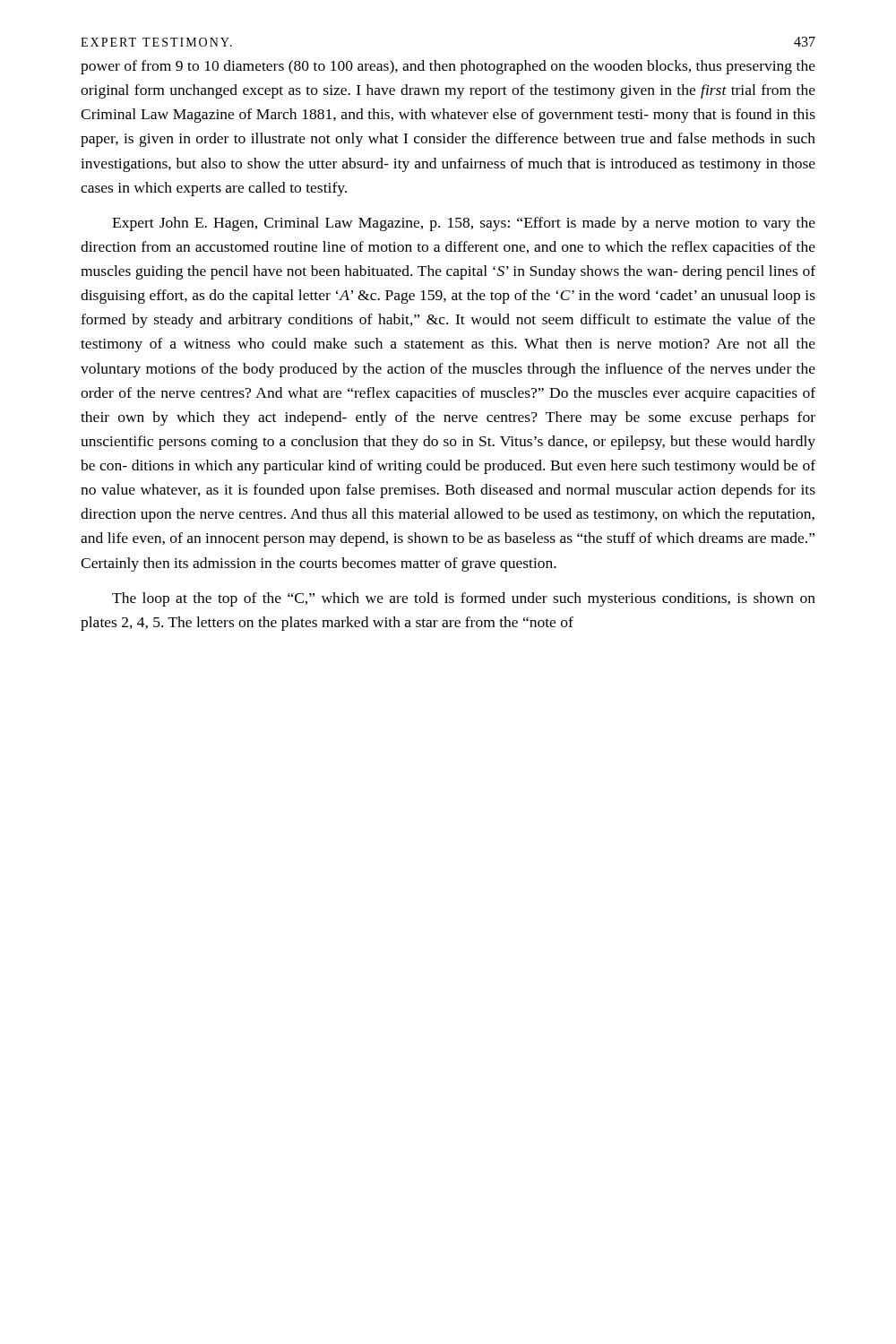Select the text block containing "The loop at the"

448,610
